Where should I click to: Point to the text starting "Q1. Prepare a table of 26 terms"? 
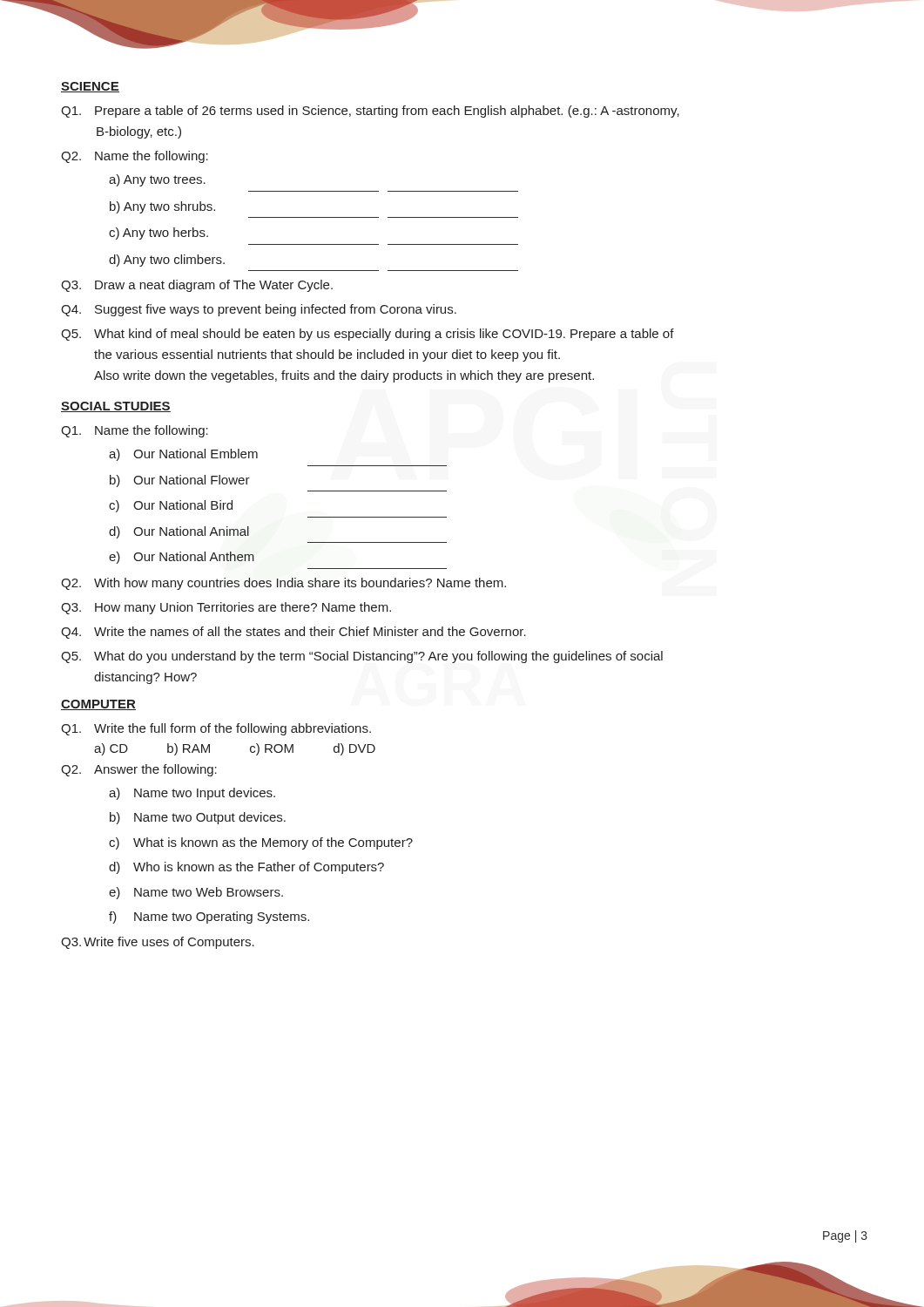(x=466, y=121)
